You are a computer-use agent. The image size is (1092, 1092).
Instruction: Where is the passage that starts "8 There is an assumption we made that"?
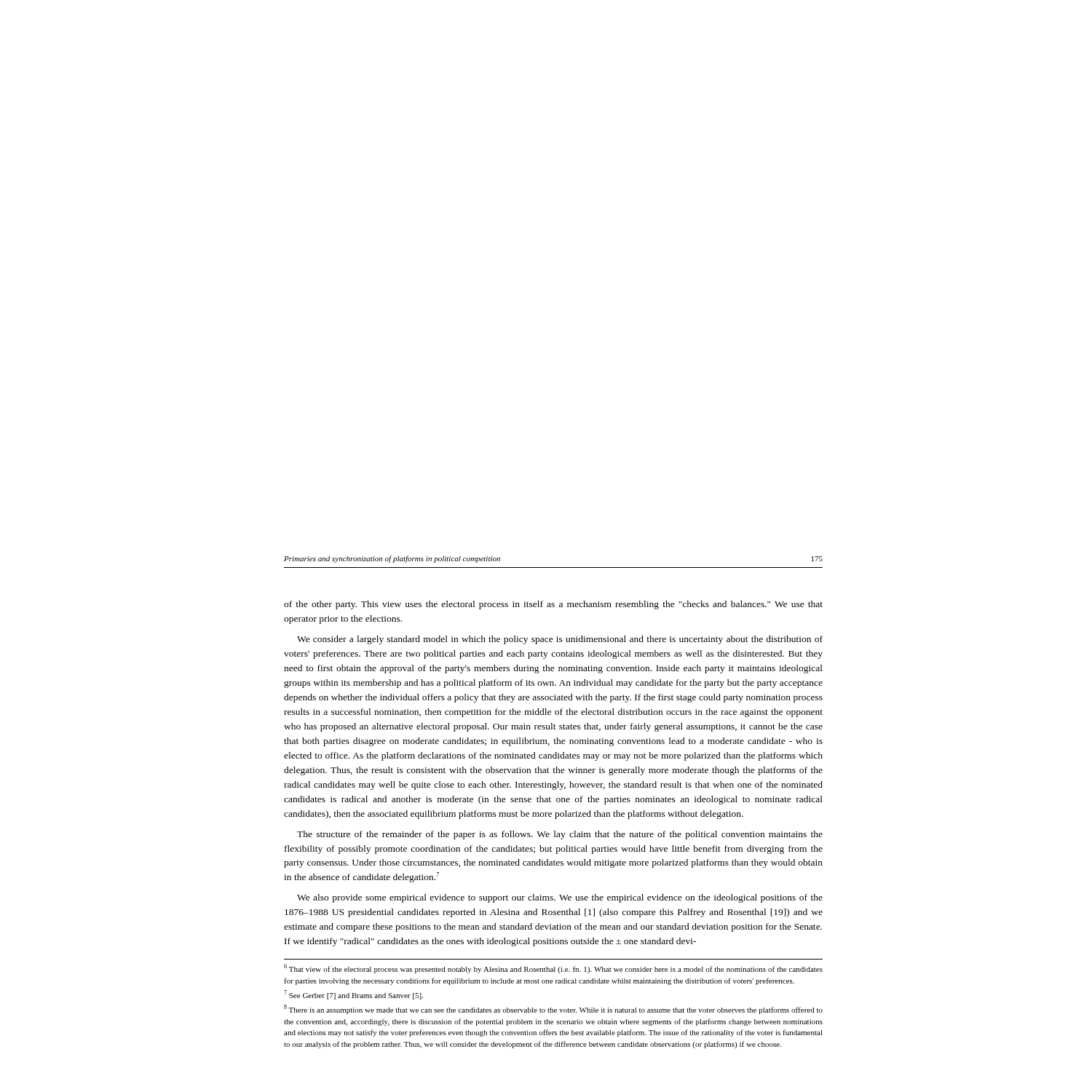pyautogui.click(x=553, y=1027)
